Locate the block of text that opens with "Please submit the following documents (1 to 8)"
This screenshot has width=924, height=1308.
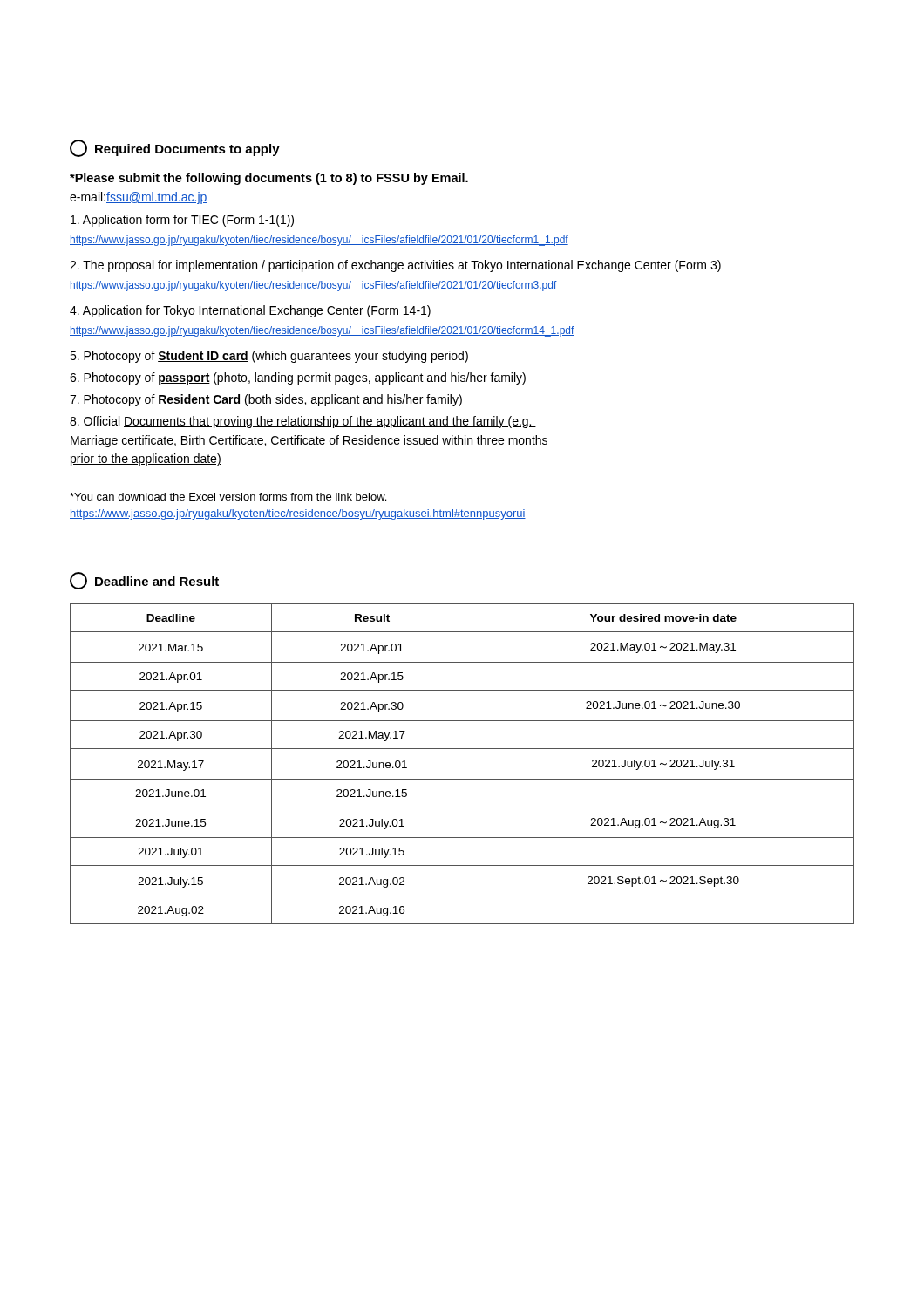269,178
